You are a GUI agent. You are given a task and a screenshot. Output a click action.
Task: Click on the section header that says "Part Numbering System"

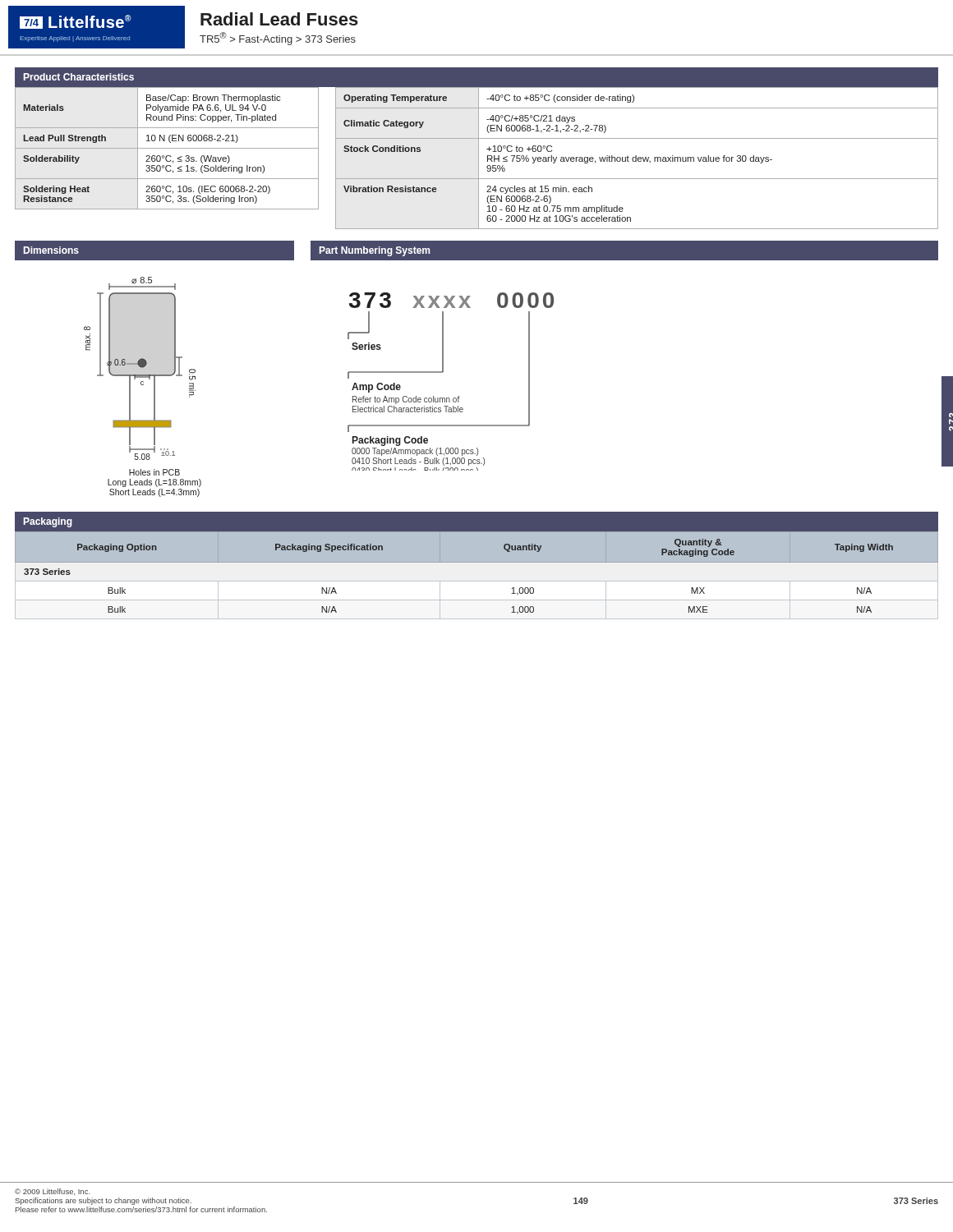pos(375,251)
